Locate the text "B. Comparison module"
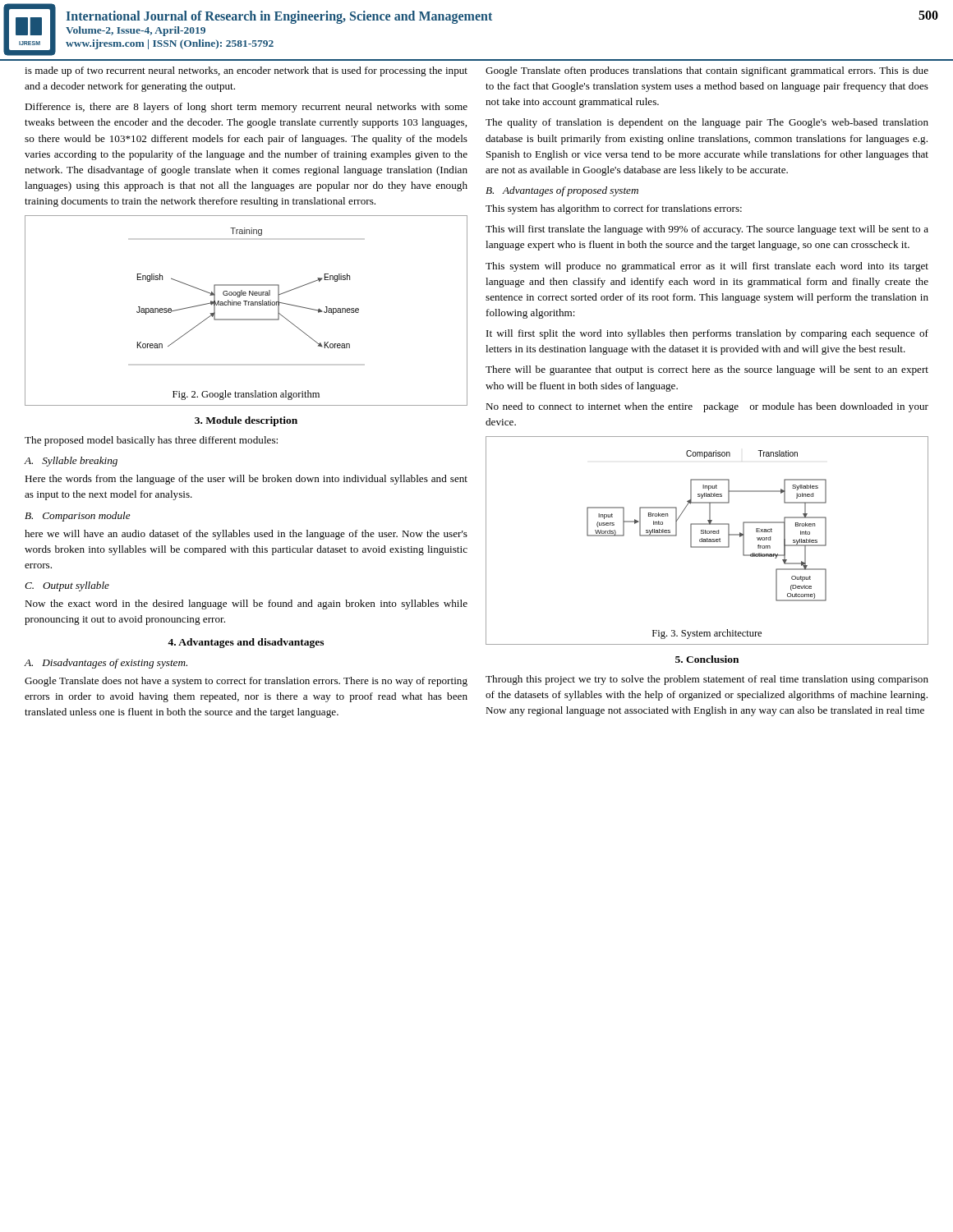 click(x=77, y=515)
